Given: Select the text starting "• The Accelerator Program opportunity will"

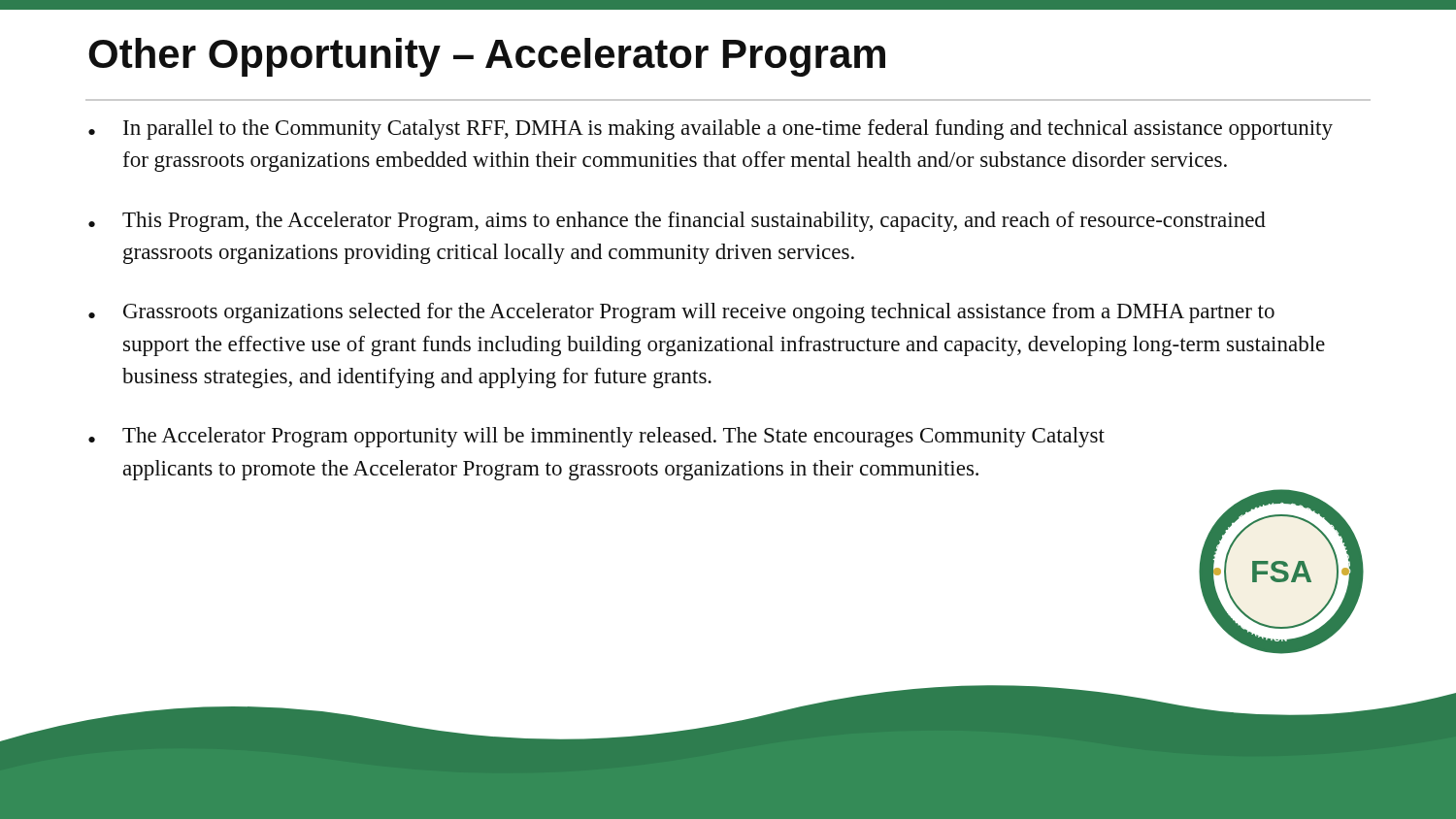Looking at the screenshot, I should [x=621, y=452].
